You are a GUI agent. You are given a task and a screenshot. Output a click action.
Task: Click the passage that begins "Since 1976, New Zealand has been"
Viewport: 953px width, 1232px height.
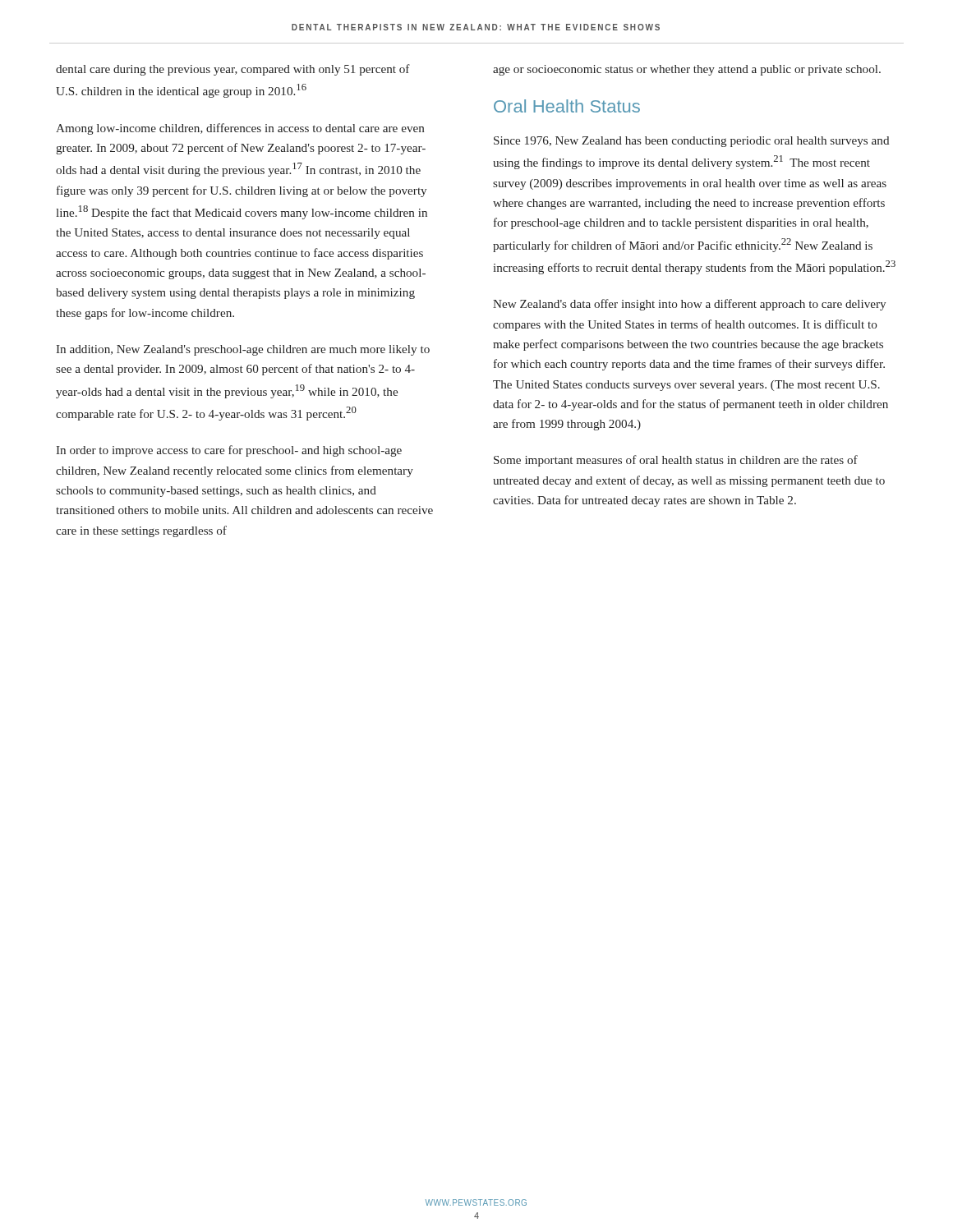pyautogui.click(x=694, y=204)
